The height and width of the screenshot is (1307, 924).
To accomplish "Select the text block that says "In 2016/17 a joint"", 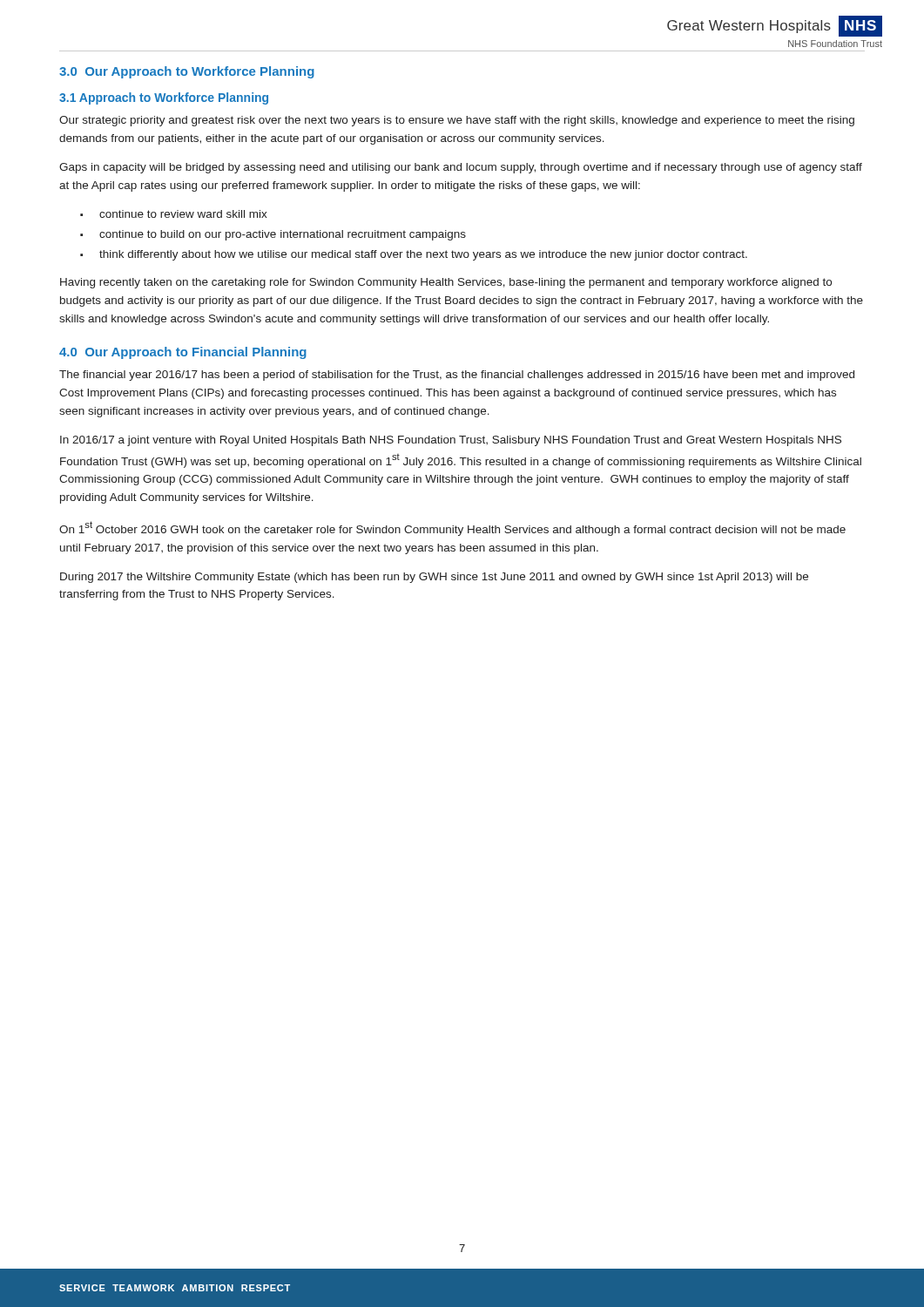I will (x=461, y=468).
